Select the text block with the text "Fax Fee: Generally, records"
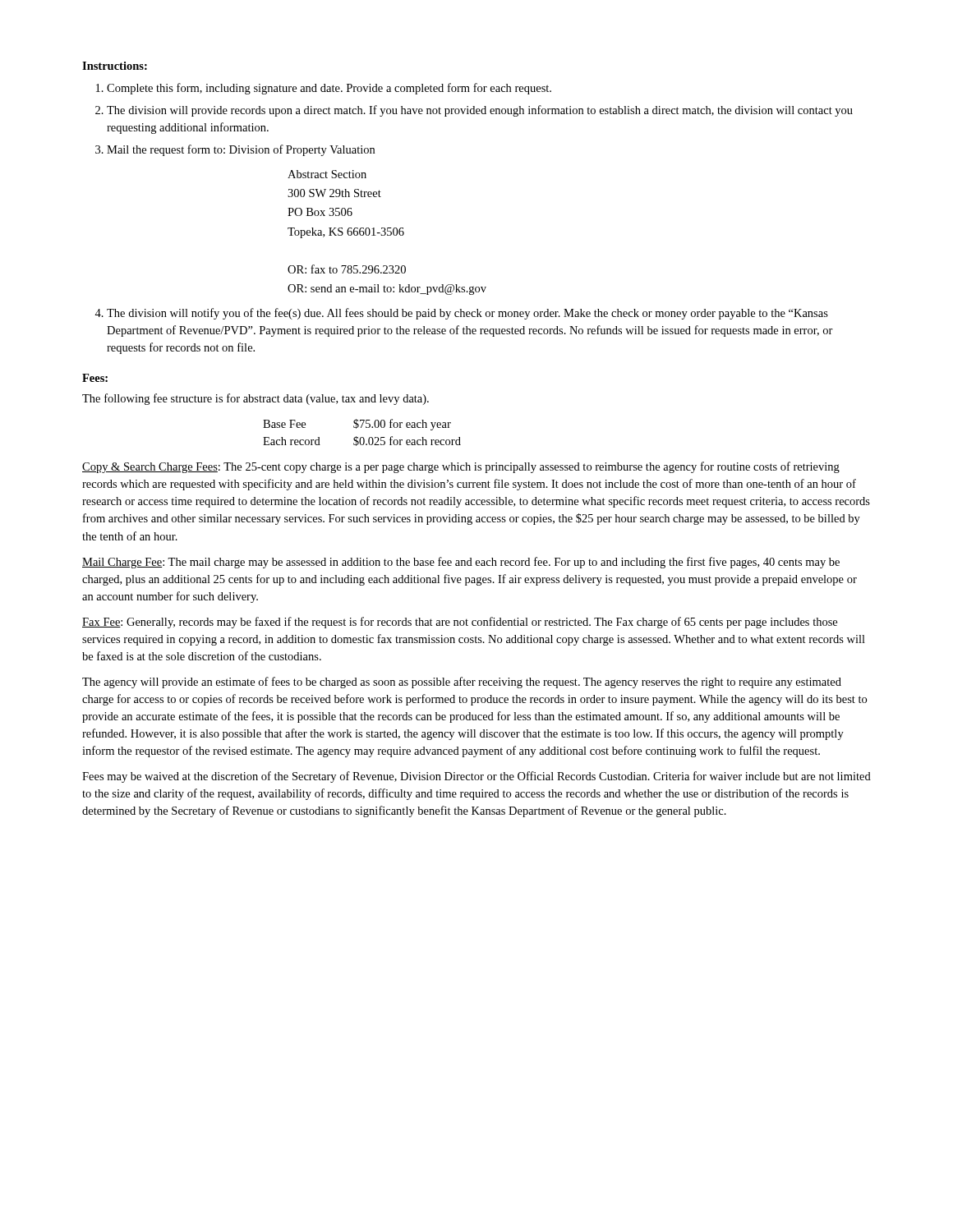This screenshot has width=953, height=1232. 474,639
